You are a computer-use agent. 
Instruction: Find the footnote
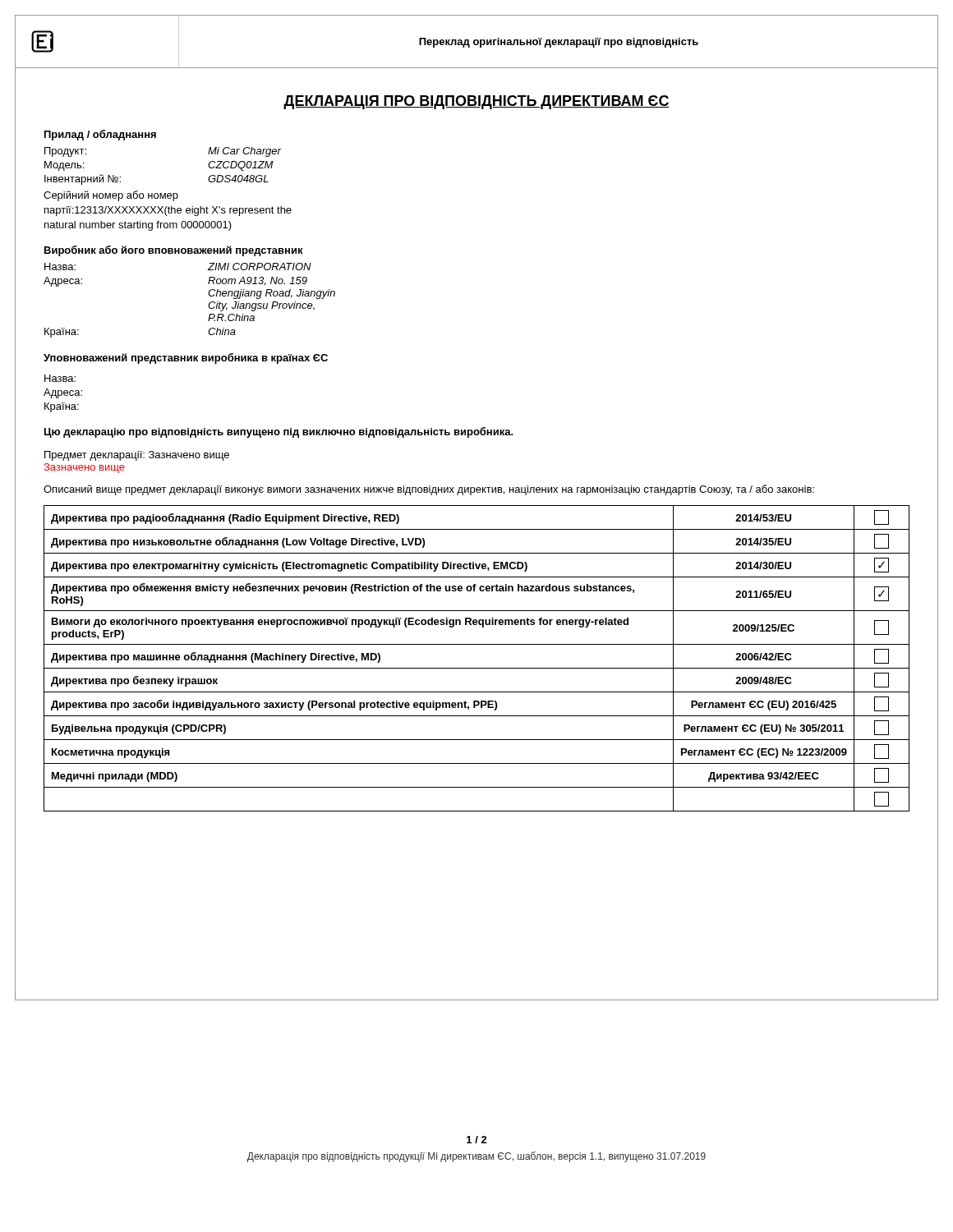476,1156
